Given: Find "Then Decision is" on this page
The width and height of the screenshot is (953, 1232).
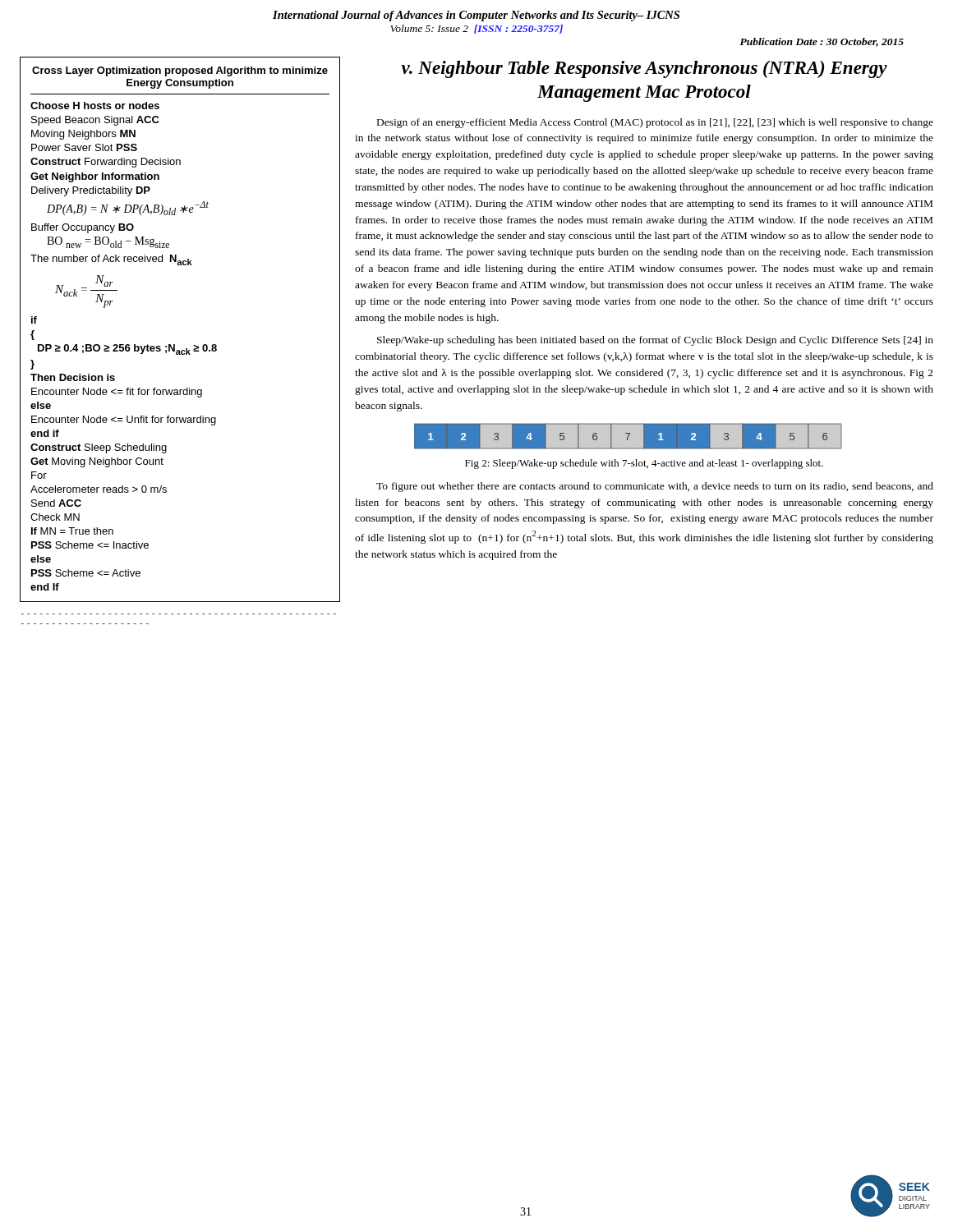Looking at the screenshot, I should pyautogui.click(x=73, y=378).
